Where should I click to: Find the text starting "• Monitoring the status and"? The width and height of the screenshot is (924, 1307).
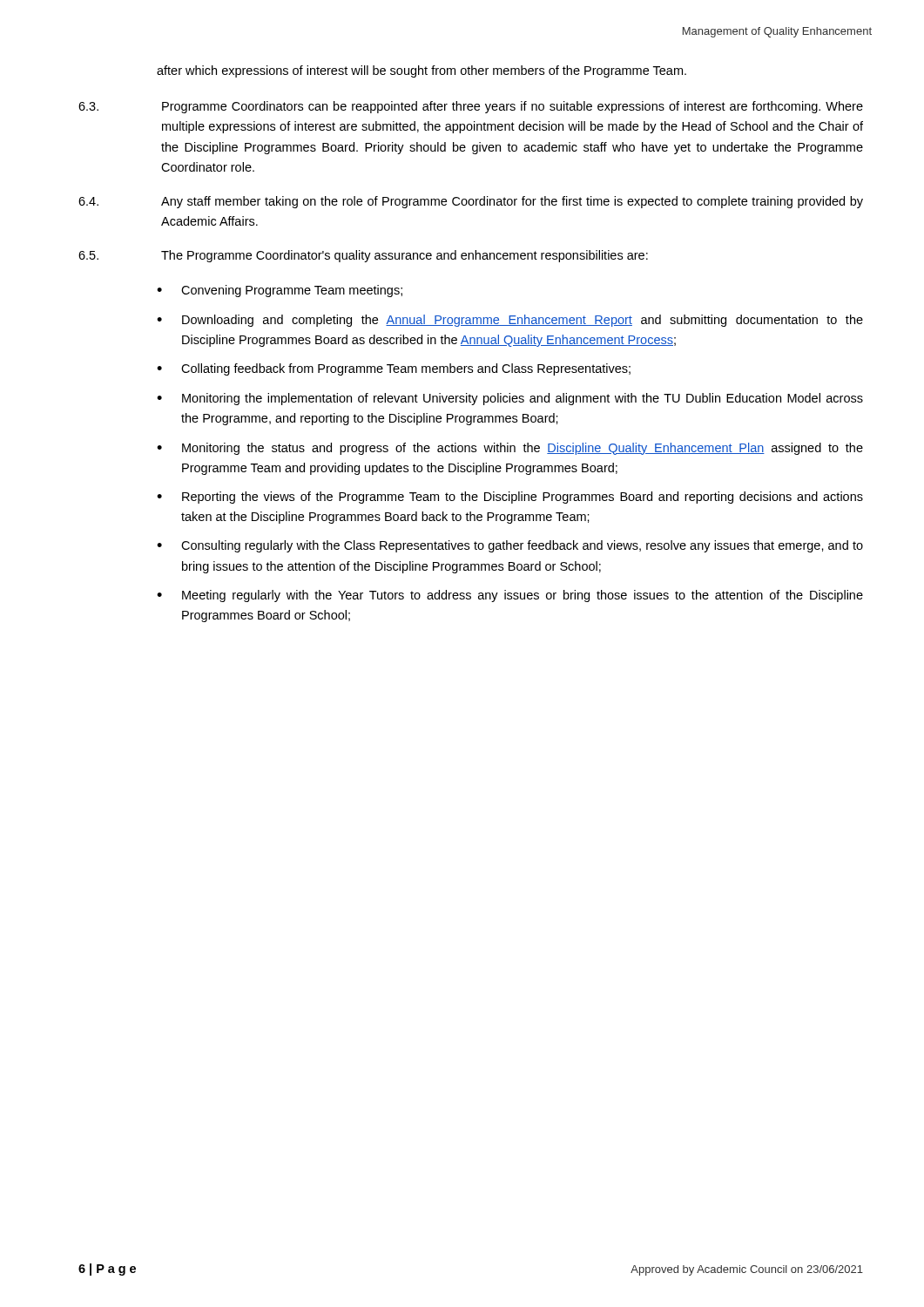point(510,458)
